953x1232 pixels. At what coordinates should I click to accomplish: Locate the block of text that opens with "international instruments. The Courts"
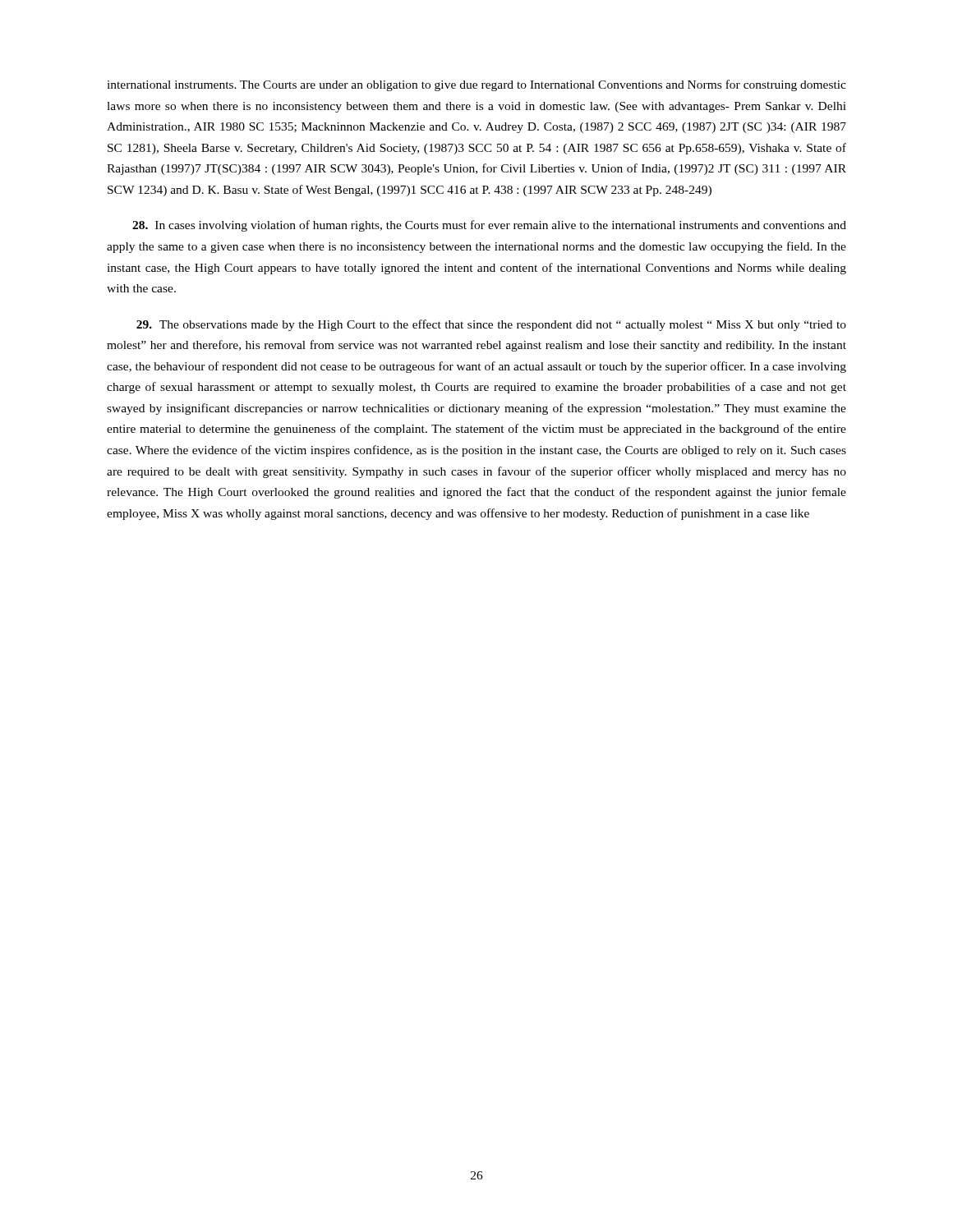(x=476, y=137)
